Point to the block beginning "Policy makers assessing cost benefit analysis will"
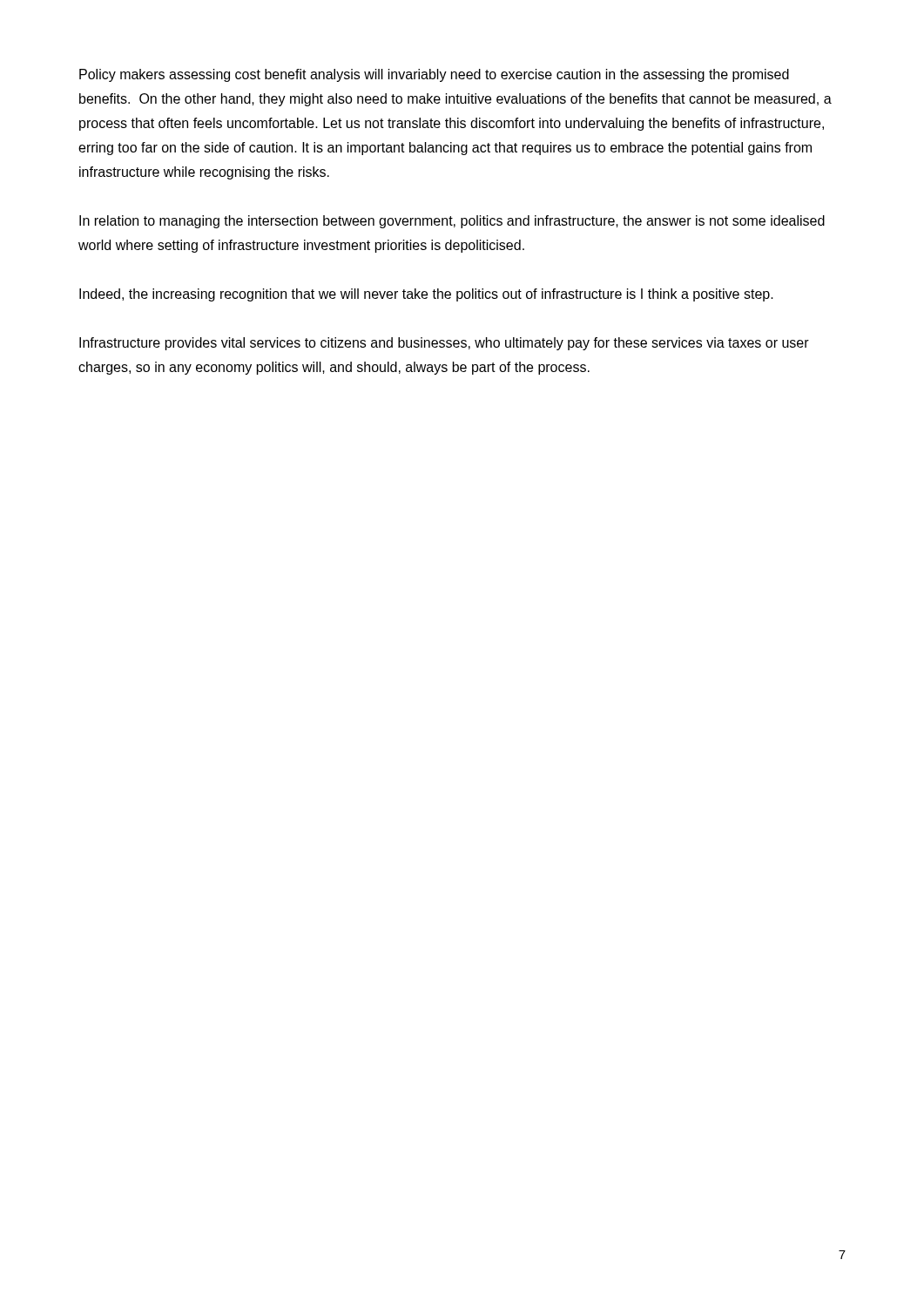The height and width of the screenshot is (1307, 924). click(x=455, y=123)
